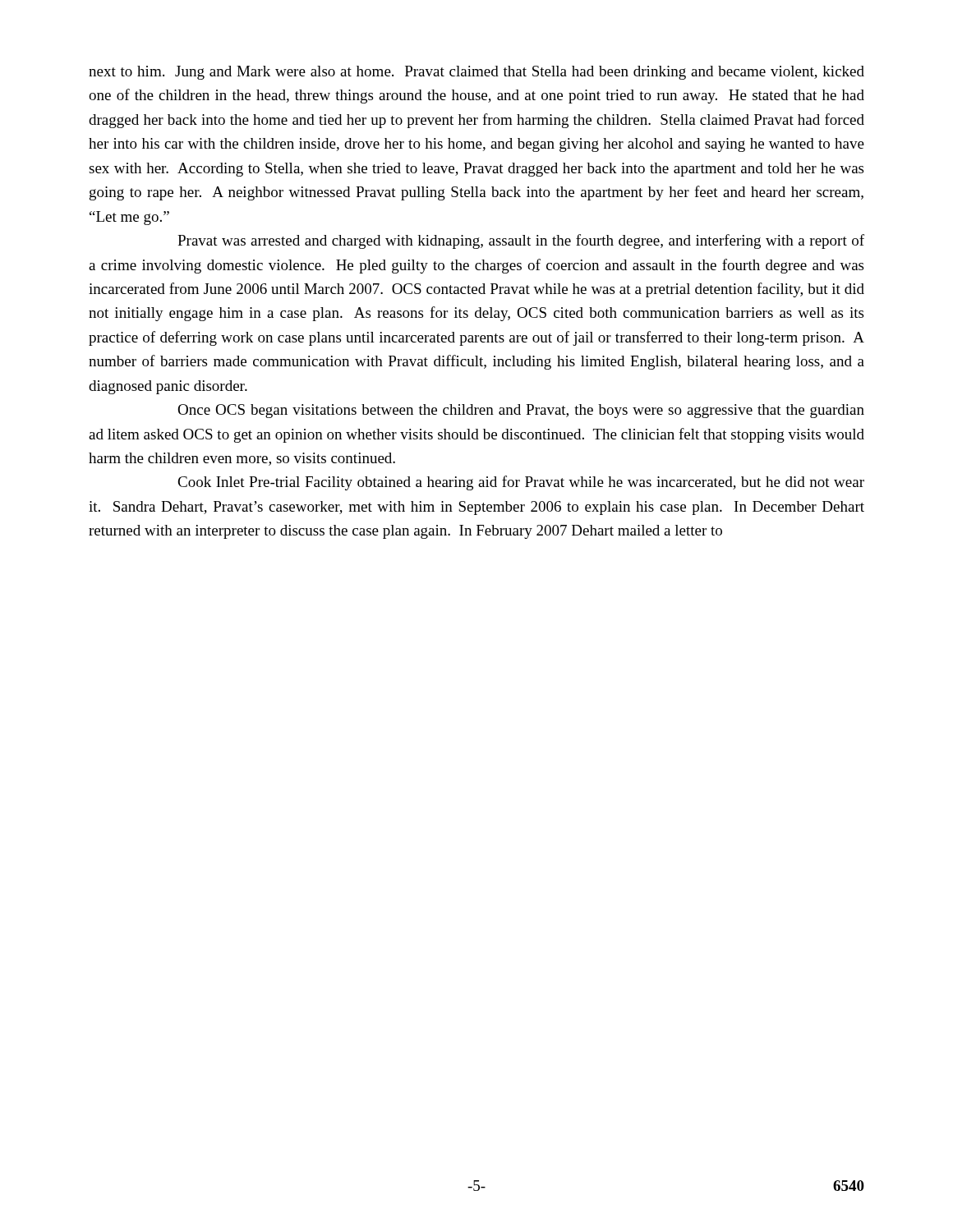Locate the text block starting "Once OCS began visitations"
This screenshot has height=1232, width=953.
476,434
